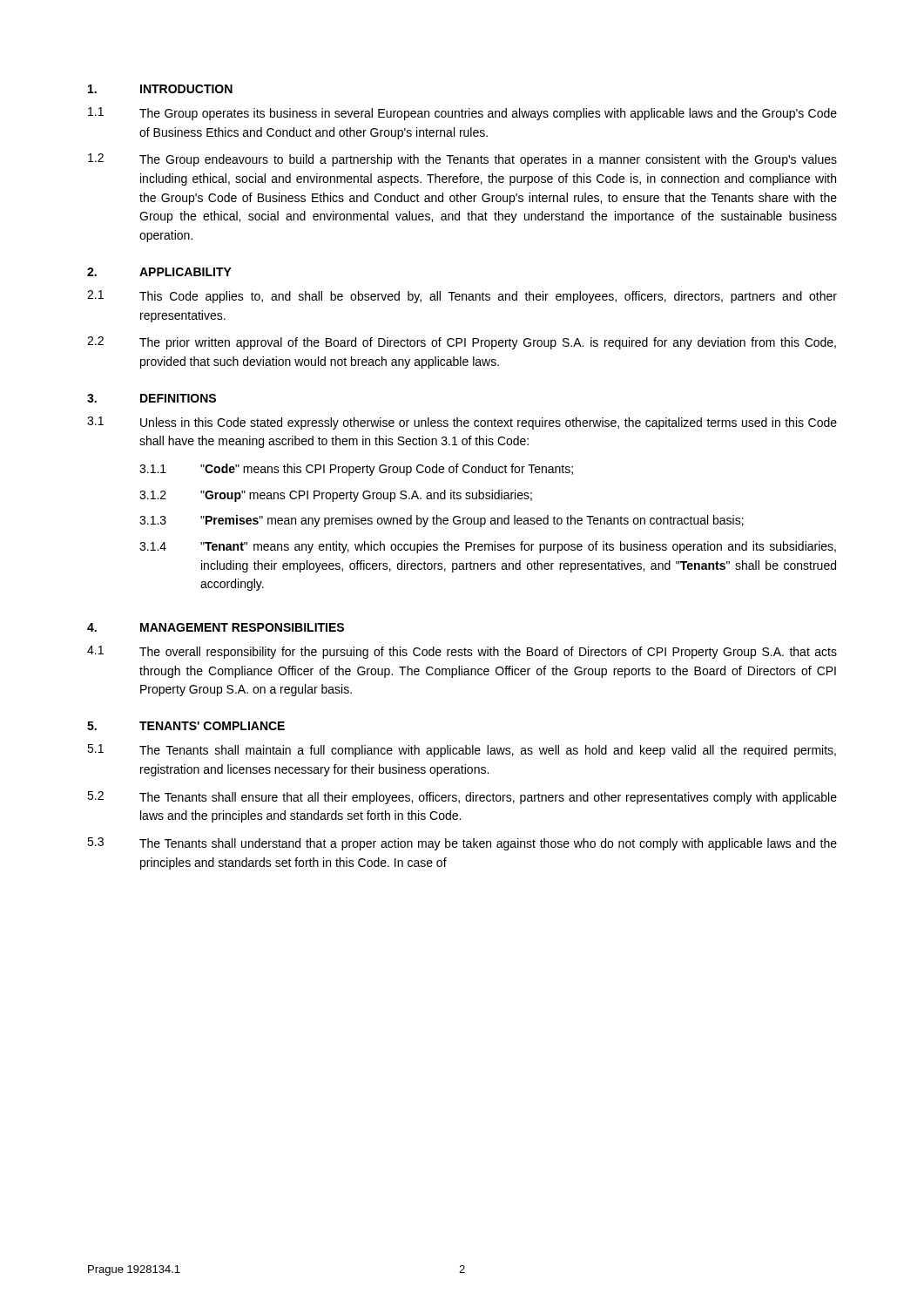Find the text block that says "2 The Group endeavours to build a"
Viewport: 924px width, 1307px height.
click(x=462, y=198)
